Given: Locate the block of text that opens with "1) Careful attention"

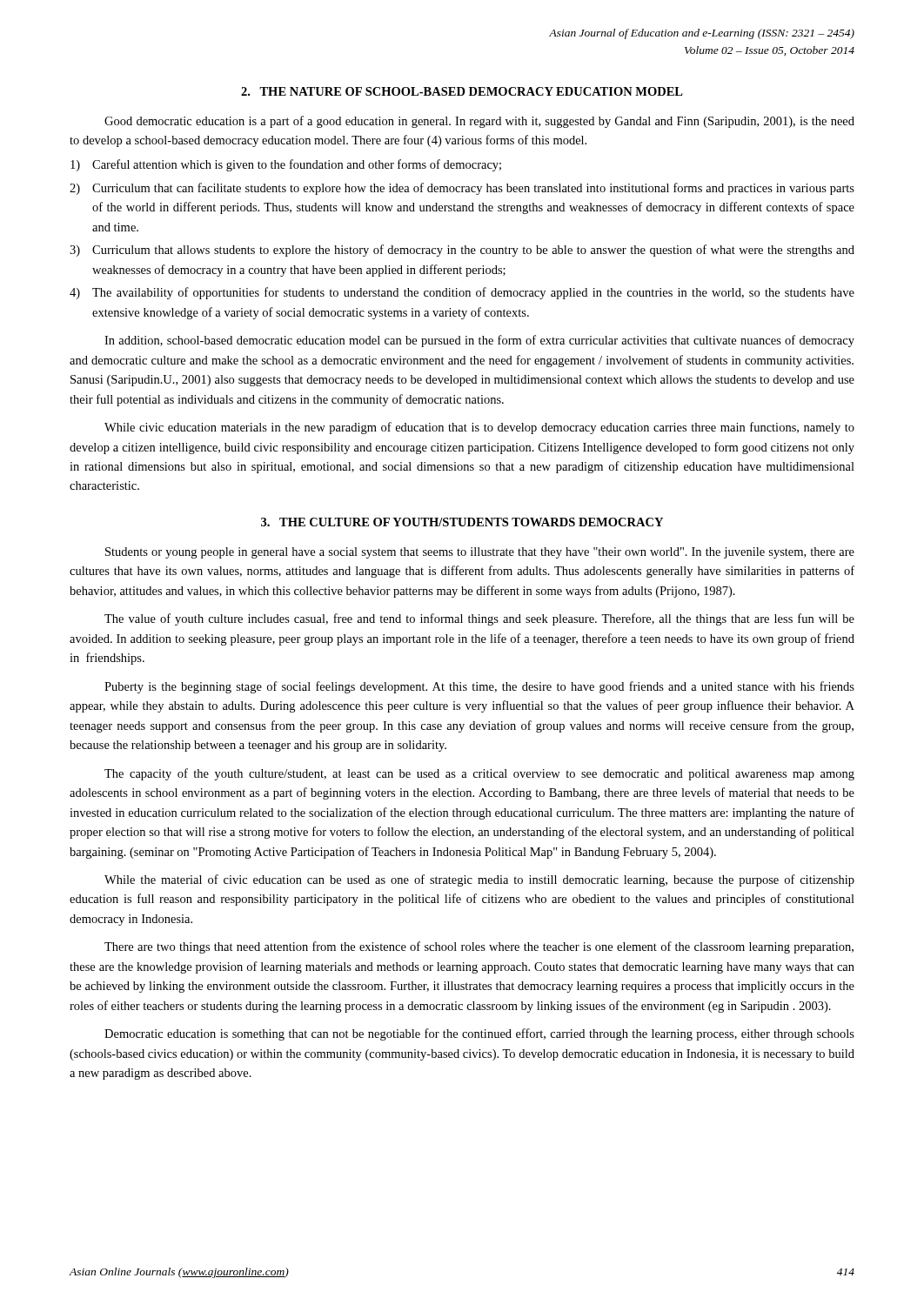Looking at the screenshot, I should point(462,165).
